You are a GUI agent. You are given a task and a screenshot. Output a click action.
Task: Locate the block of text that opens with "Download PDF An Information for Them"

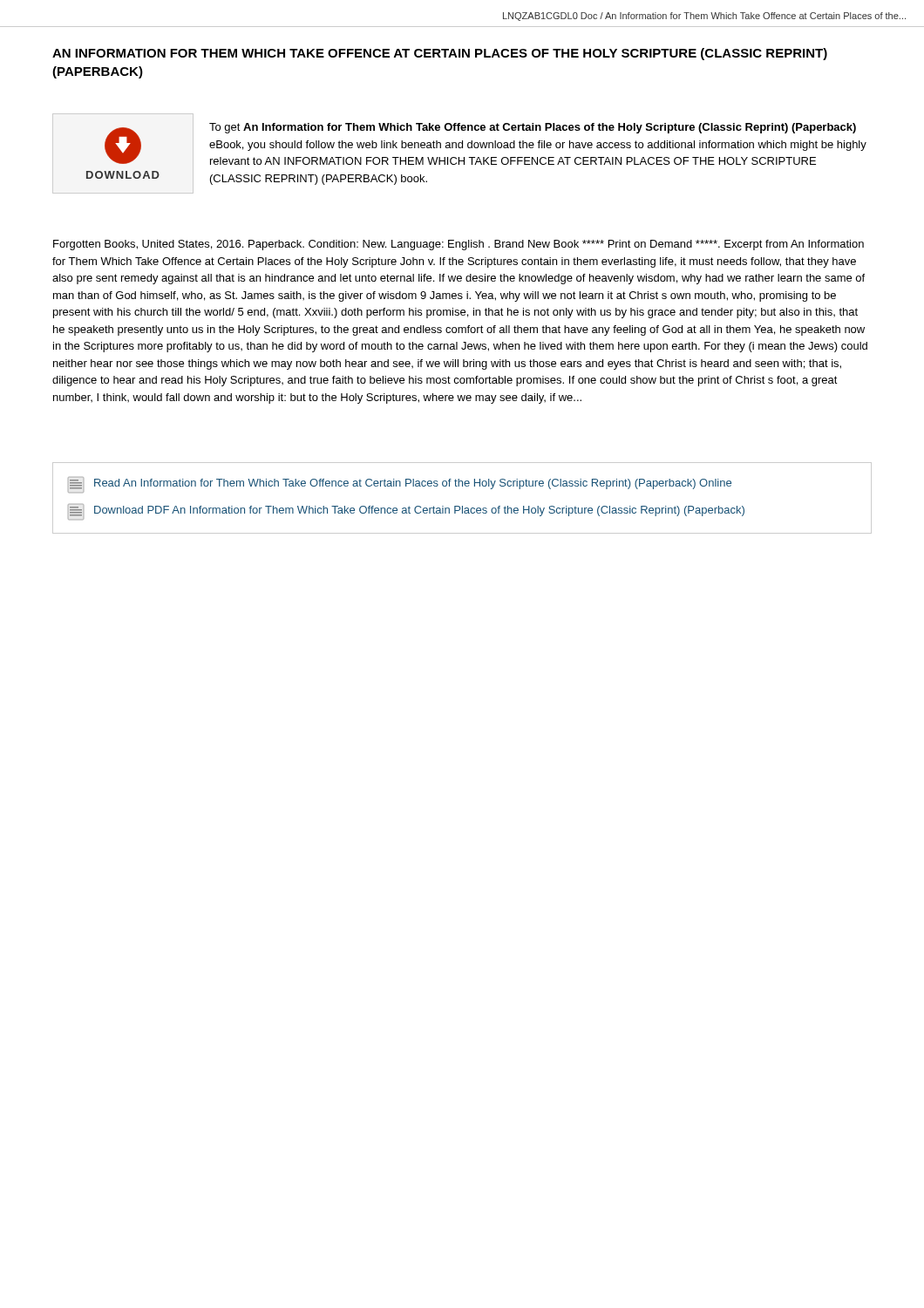pyautogui.click(x=406, y=511)
